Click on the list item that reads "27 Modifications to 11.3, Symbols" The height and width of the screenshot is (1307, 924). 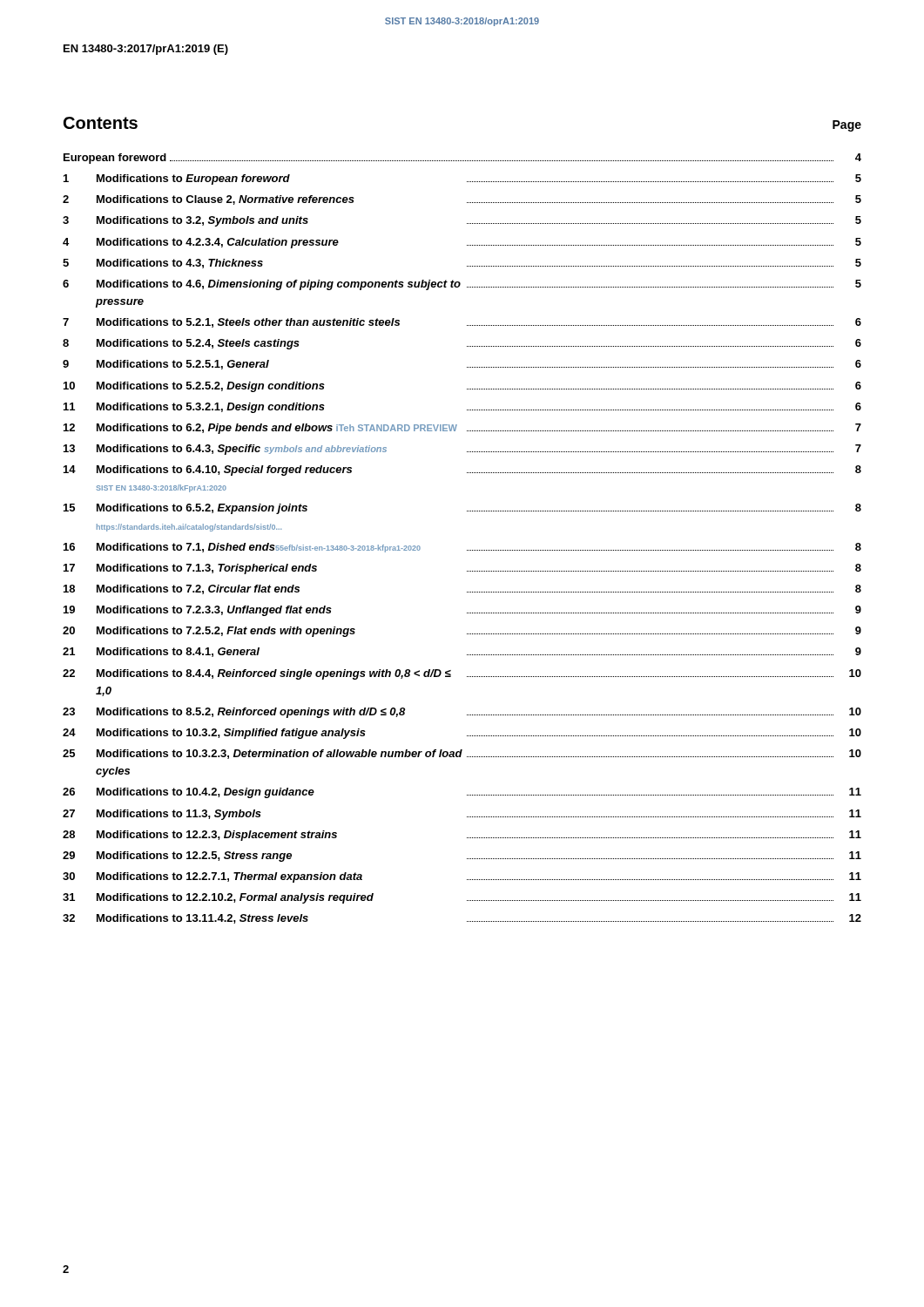click(x=462, y=813)
